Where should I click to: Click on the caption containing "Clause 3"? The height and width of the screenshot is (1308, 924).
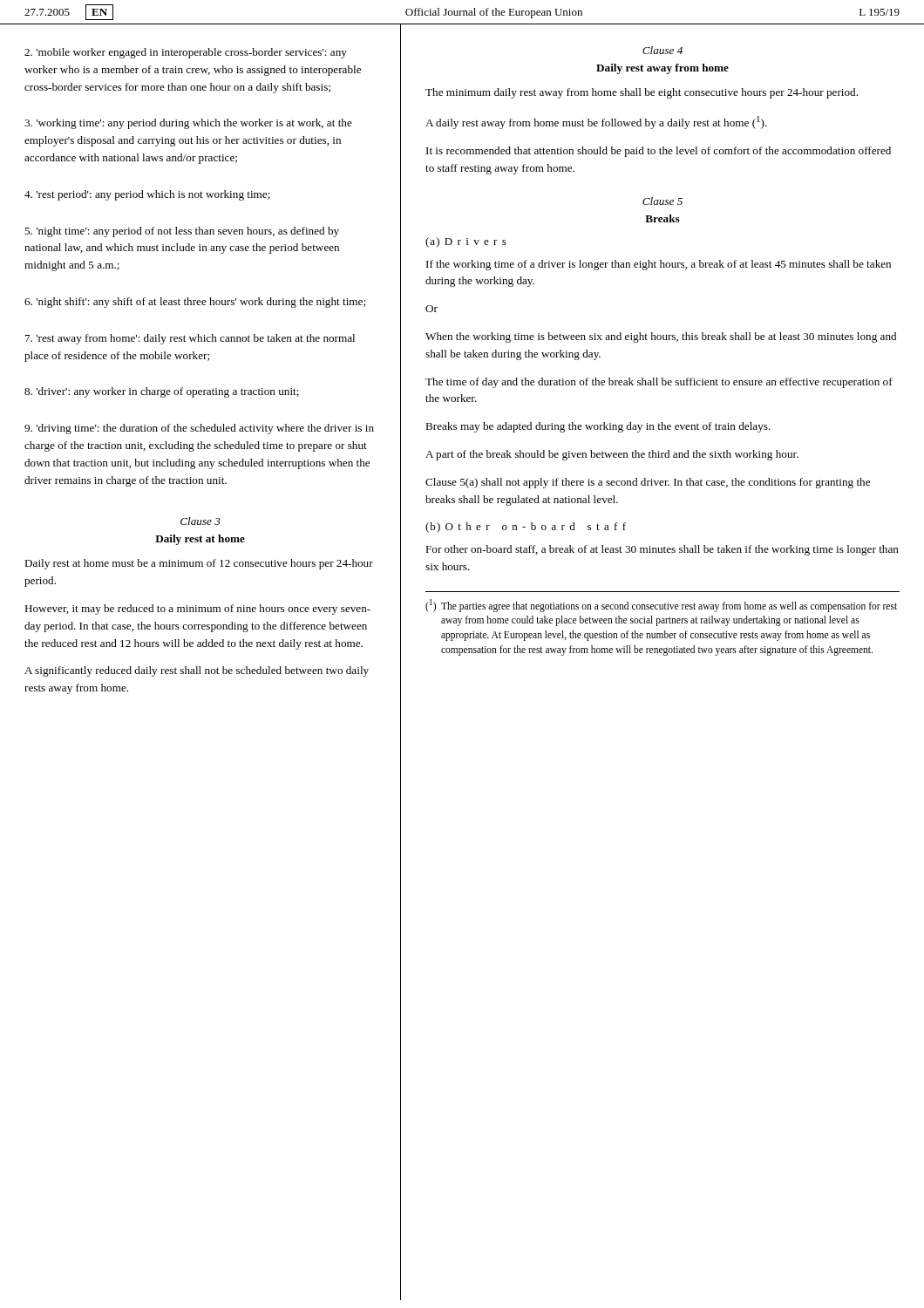click(200, 521)
